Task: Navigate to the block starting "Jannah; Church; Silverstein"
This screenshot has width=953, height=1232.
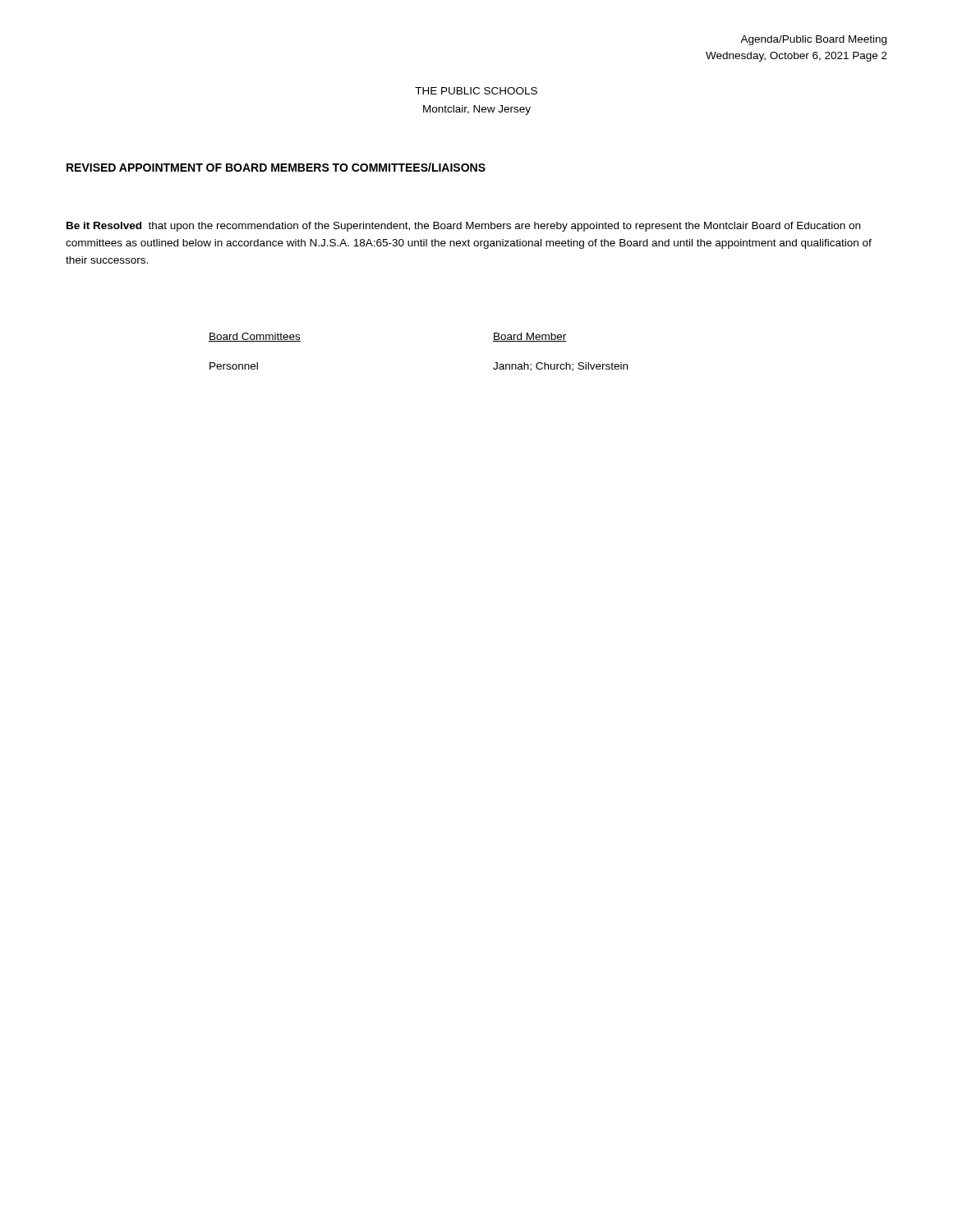Action: [x=561, y=366]
